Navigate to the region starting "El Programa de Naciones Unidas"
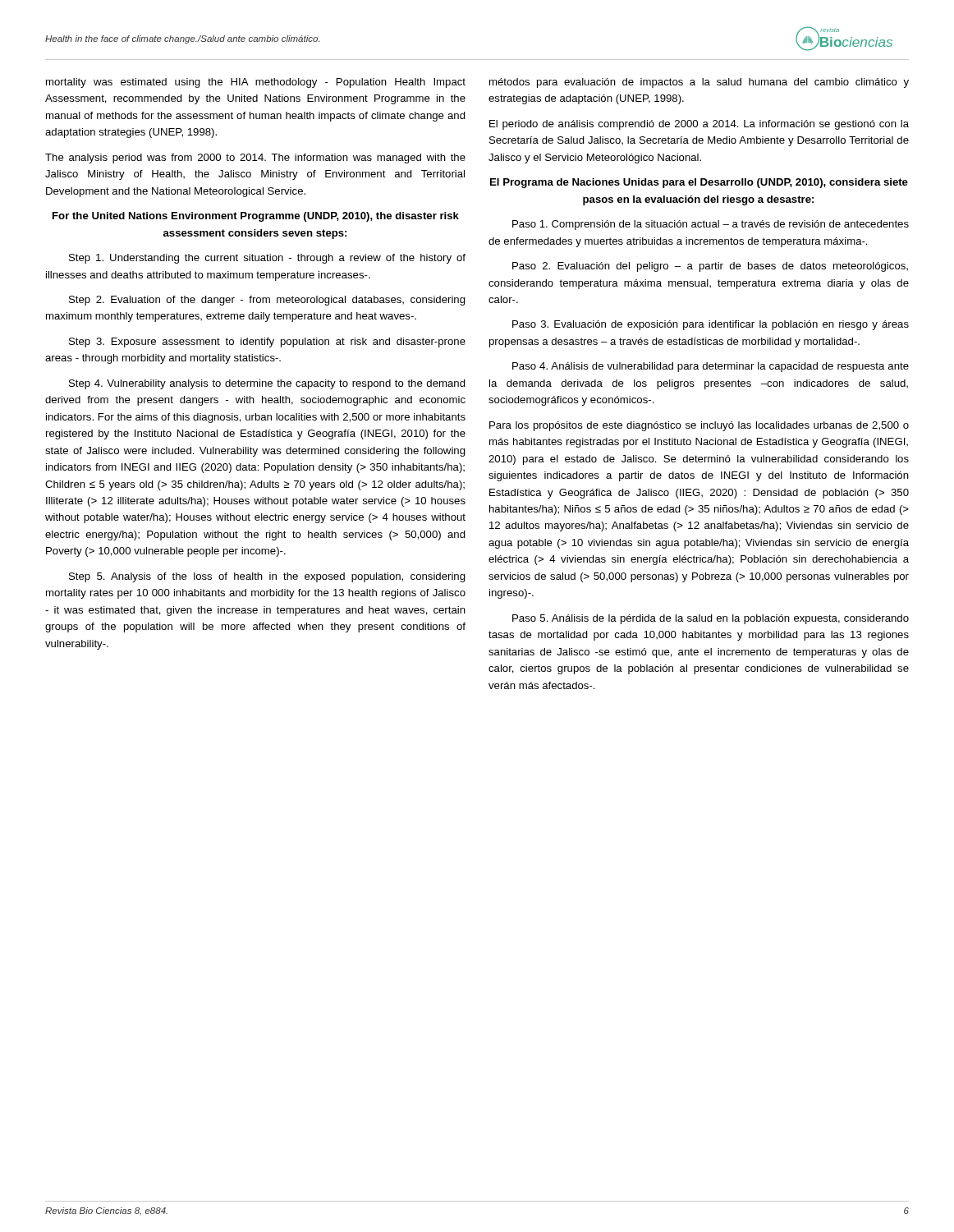The height and width of the screenshot is (1232, 954). point(699,191)
